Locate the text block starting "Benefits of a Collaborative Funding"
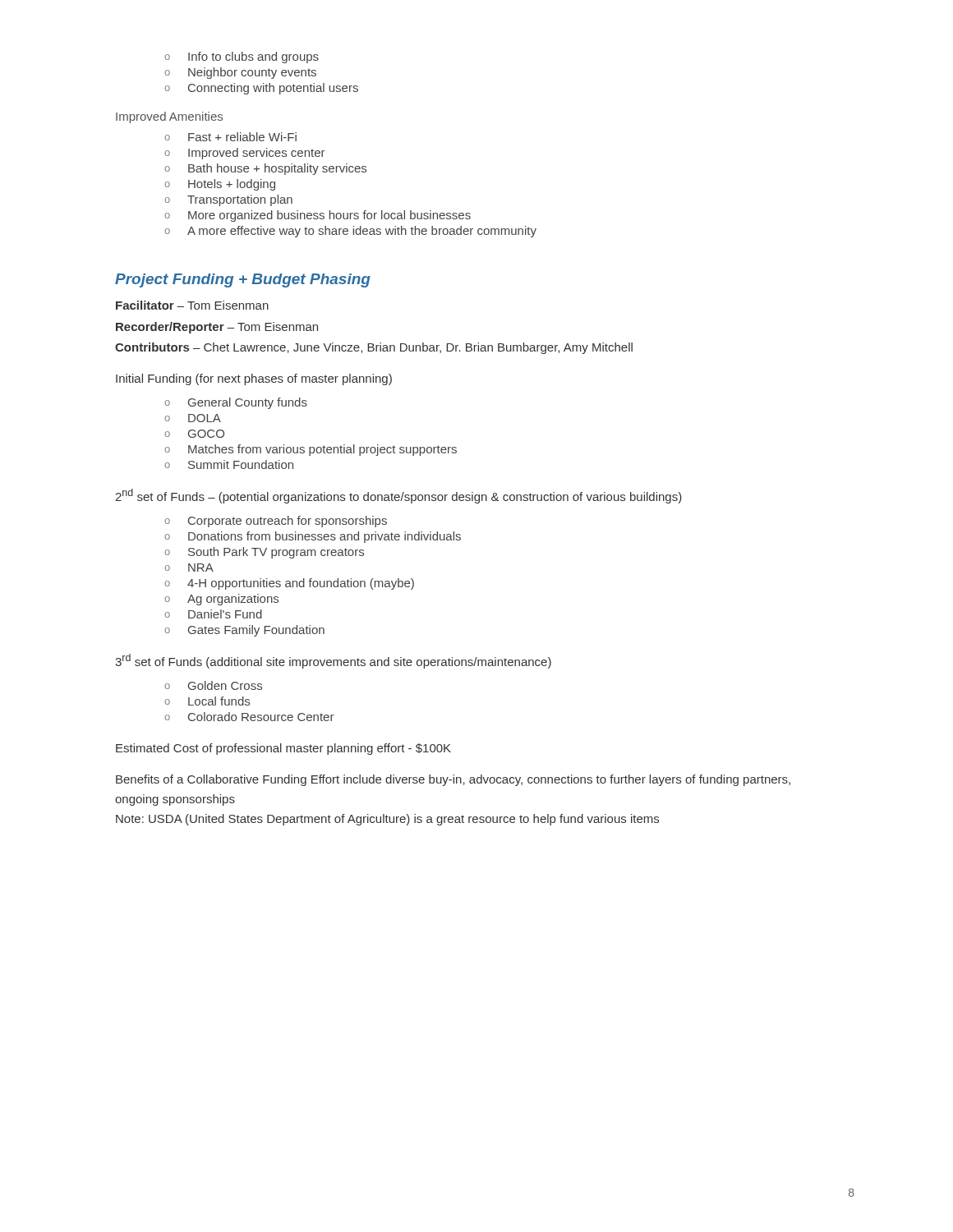Image resolution: width=953 pixels, height=1232 pixels. point(453,780)
